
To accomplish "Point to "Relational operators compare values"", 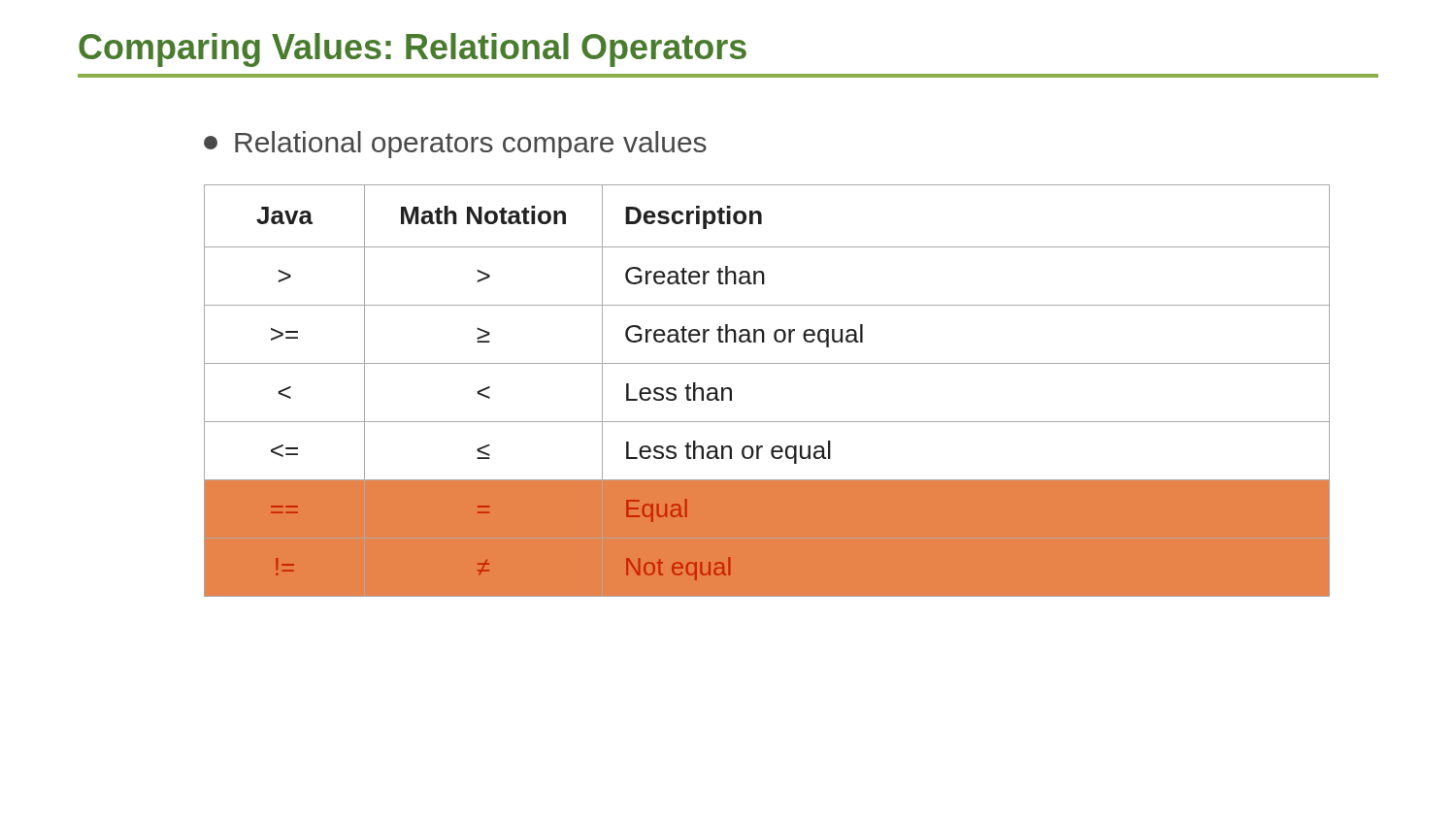I will coord(456,143).
